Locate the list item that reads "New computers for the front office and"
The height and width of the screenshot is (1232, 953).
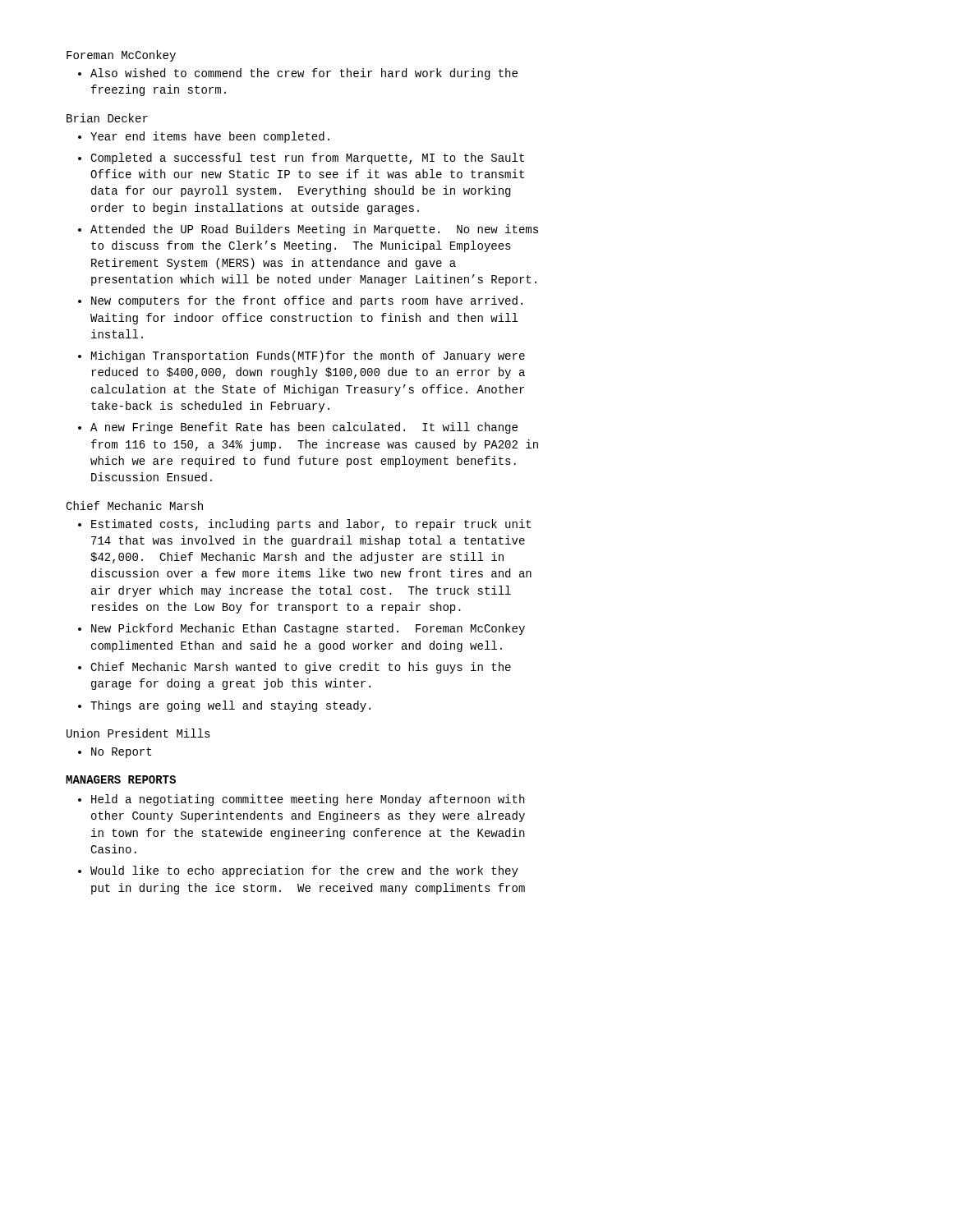pos(308,318)
